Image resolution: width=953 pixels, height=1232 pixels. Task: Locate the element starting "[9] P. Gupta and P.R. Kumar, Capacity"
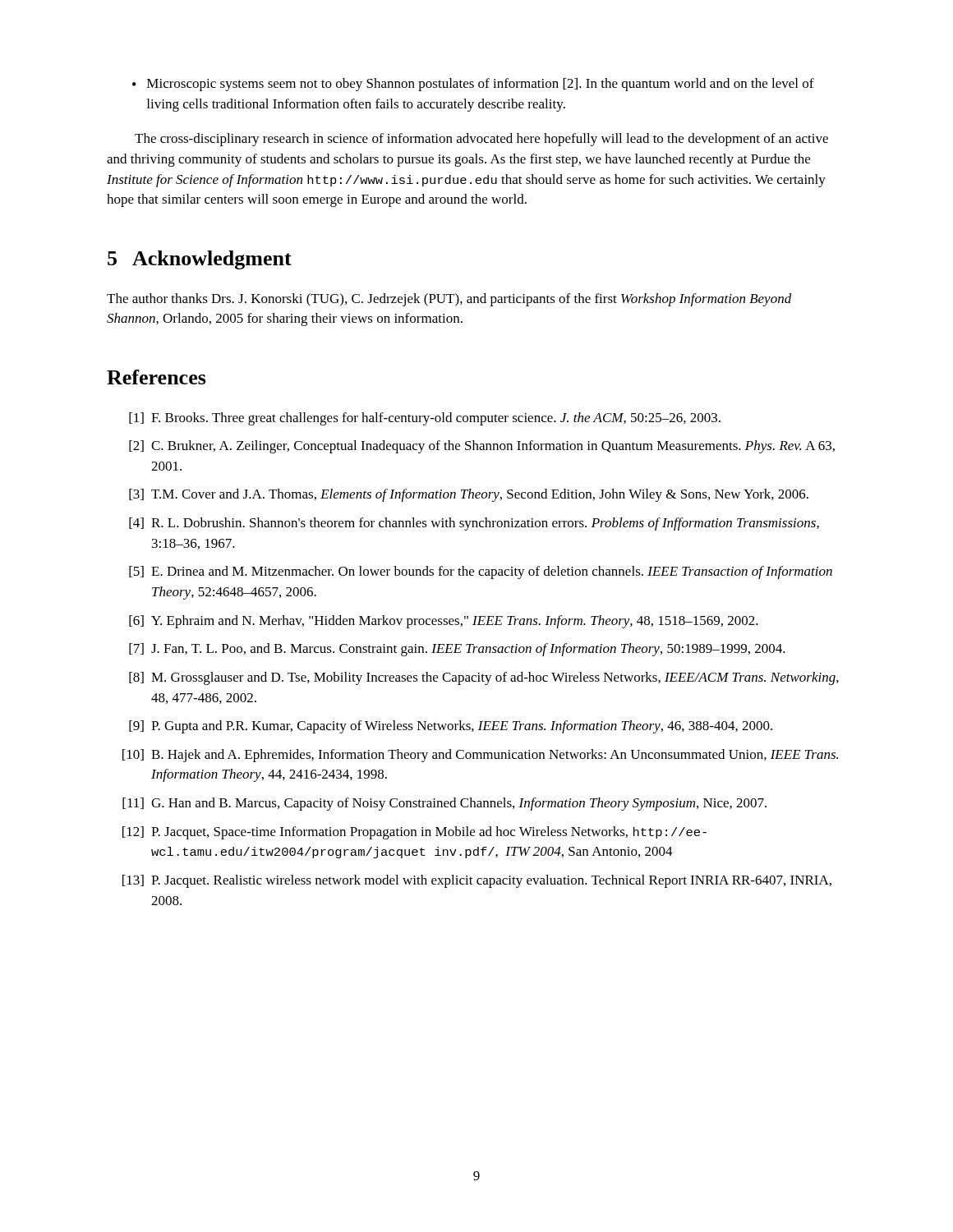point(476,727)
